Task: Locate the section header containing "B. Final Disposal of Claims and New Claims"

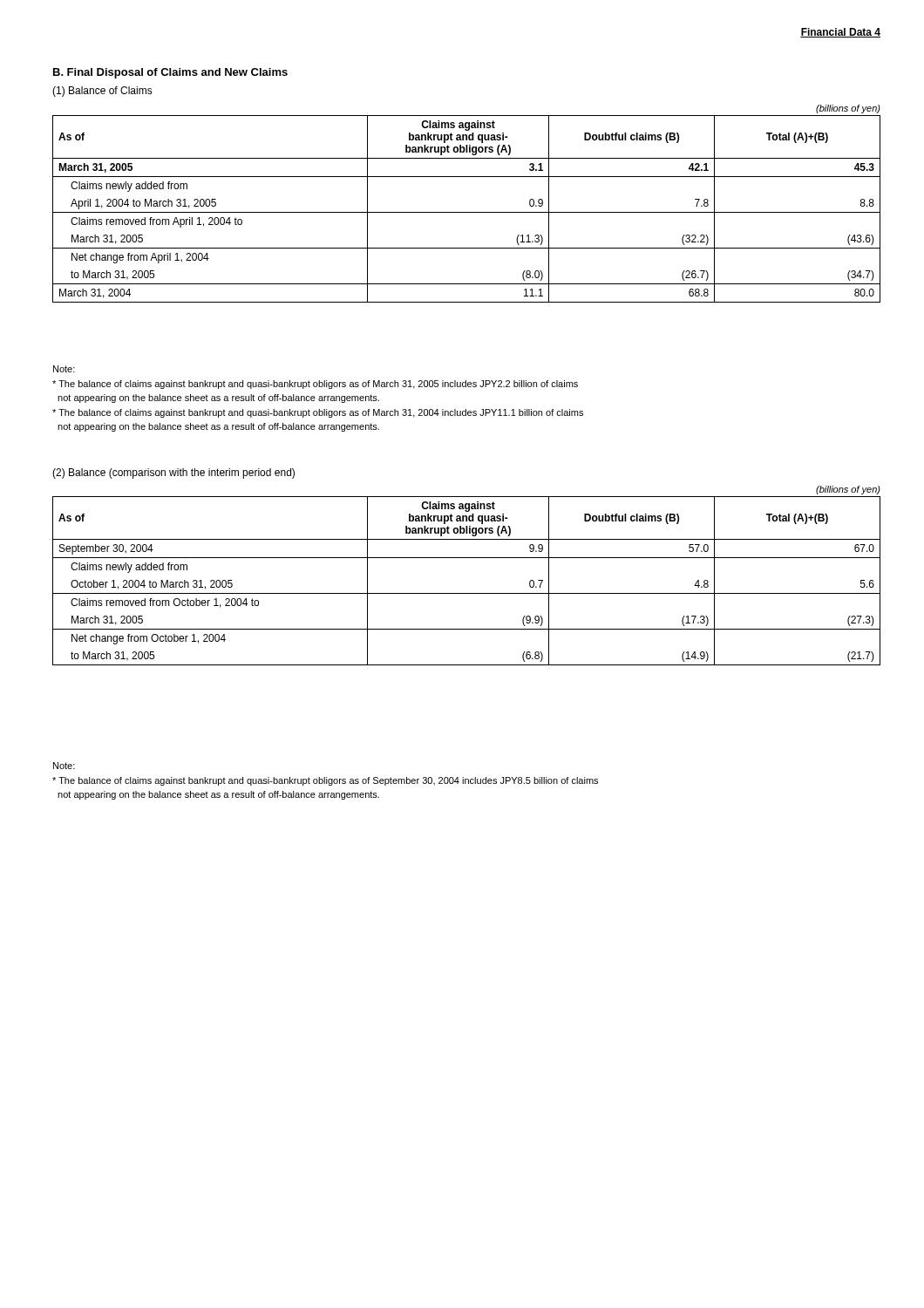Action: tap(170, 72)
